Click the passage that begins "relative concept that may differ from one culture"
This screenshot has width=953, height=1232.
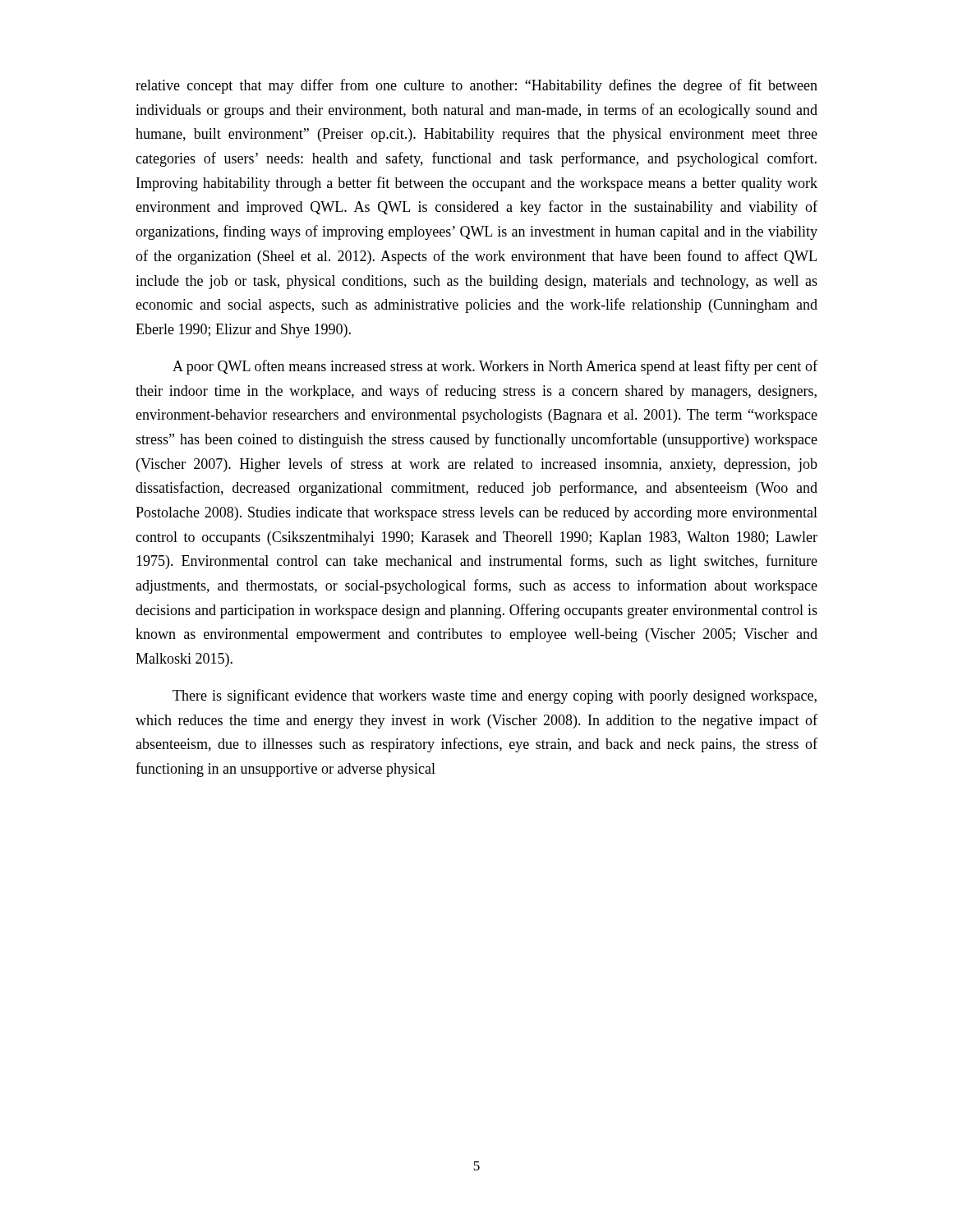[476, 428]
